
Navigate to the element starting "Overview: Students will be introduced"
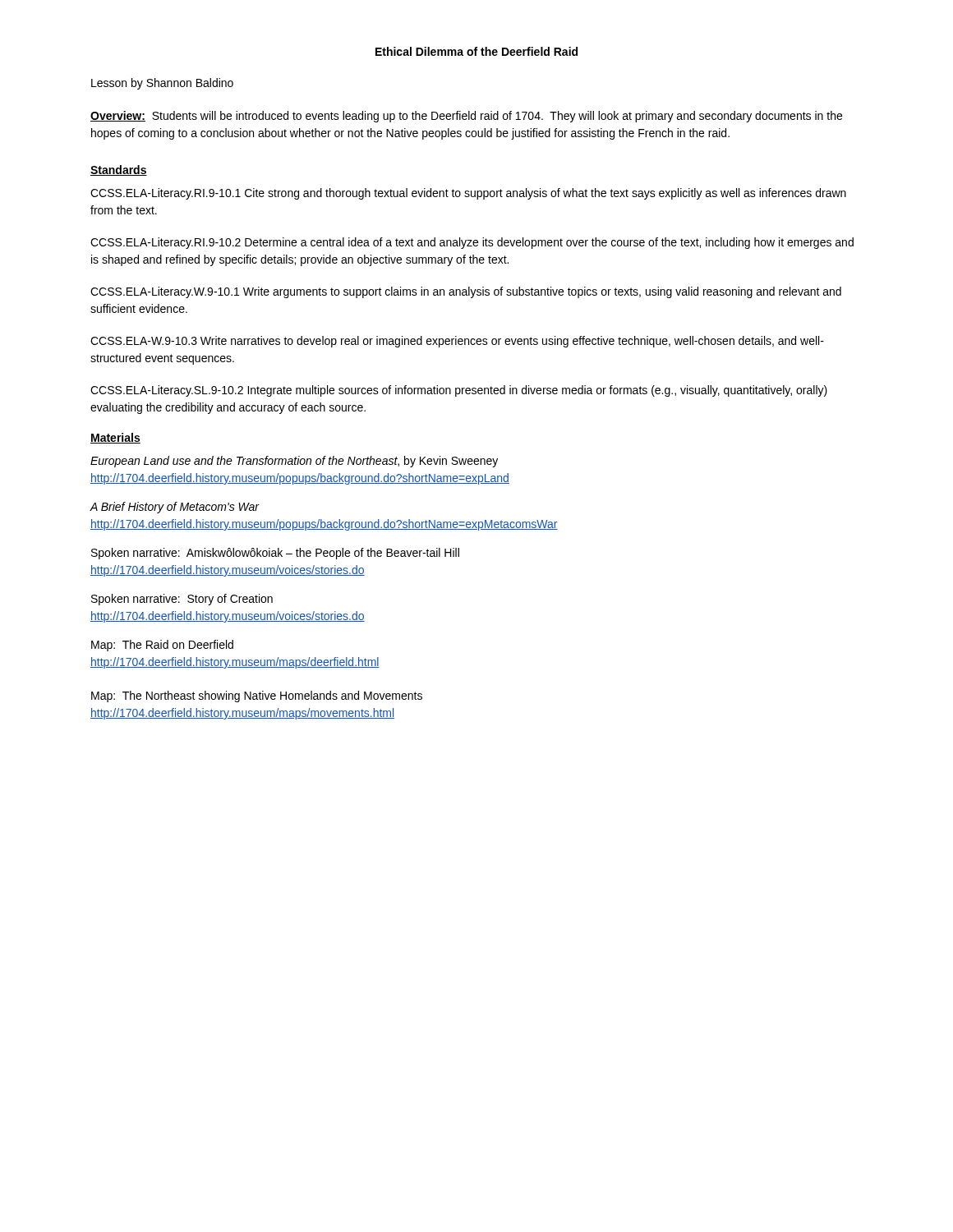coord(467,124)
